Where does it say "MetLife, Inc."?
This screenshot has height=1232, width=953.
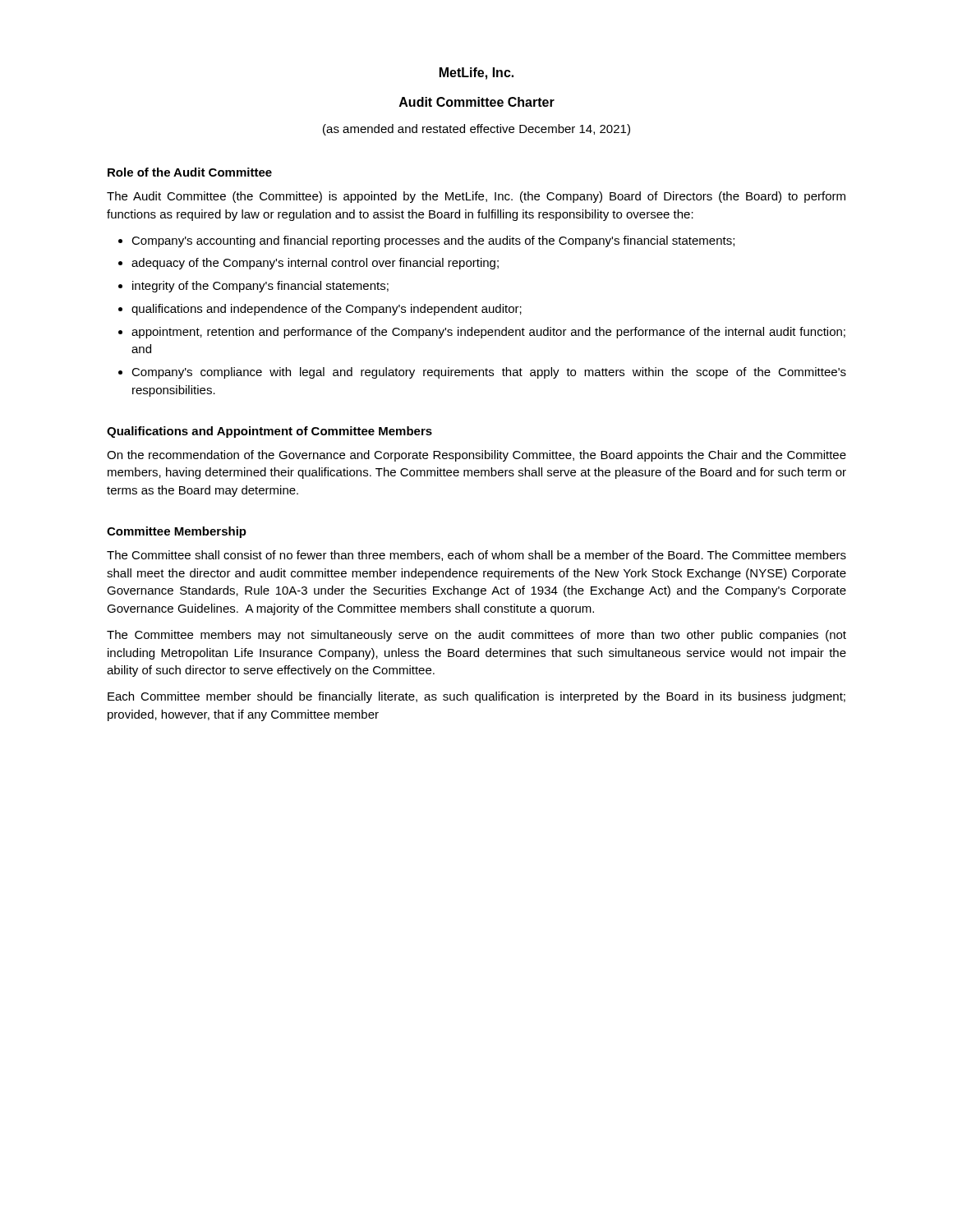pyautogui.click(x=476, y=73)
